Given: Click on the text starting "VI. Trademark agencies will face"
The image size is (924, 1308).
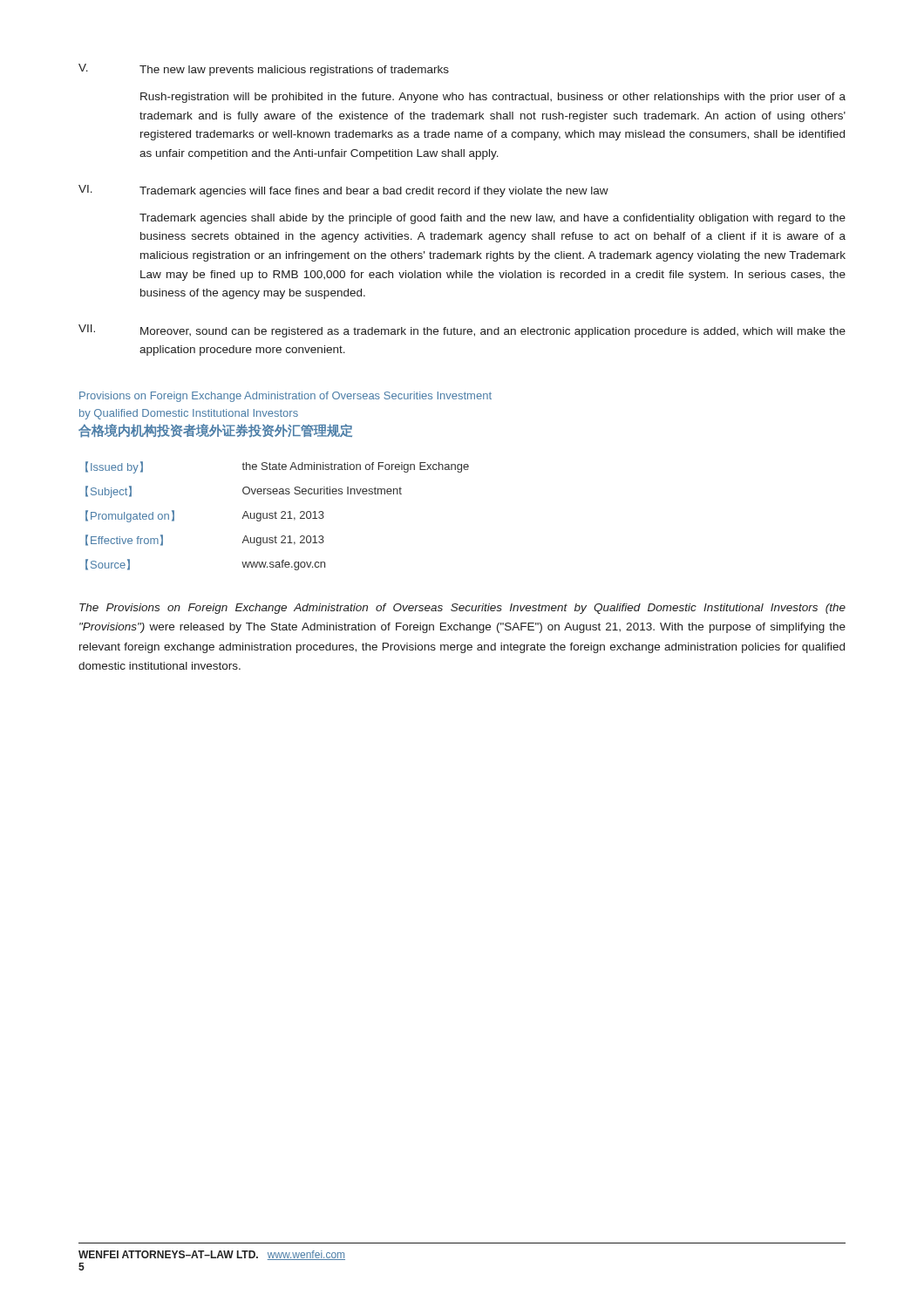Looking at the screenshot, I should pyautogui.click(x=462, y=242).
